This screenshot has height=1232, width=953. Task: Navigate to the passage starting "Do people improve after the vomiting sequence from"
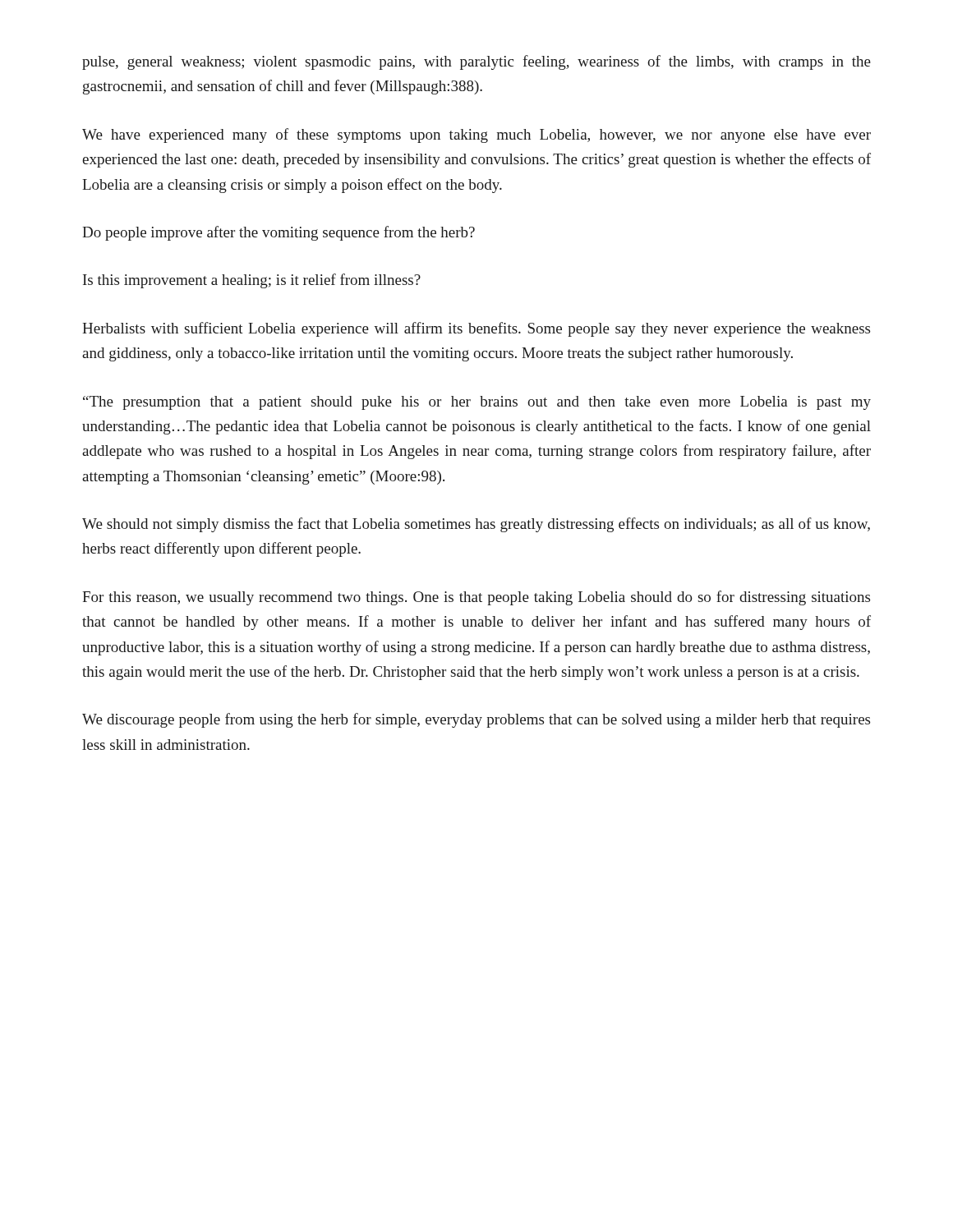tap(279, 232)
